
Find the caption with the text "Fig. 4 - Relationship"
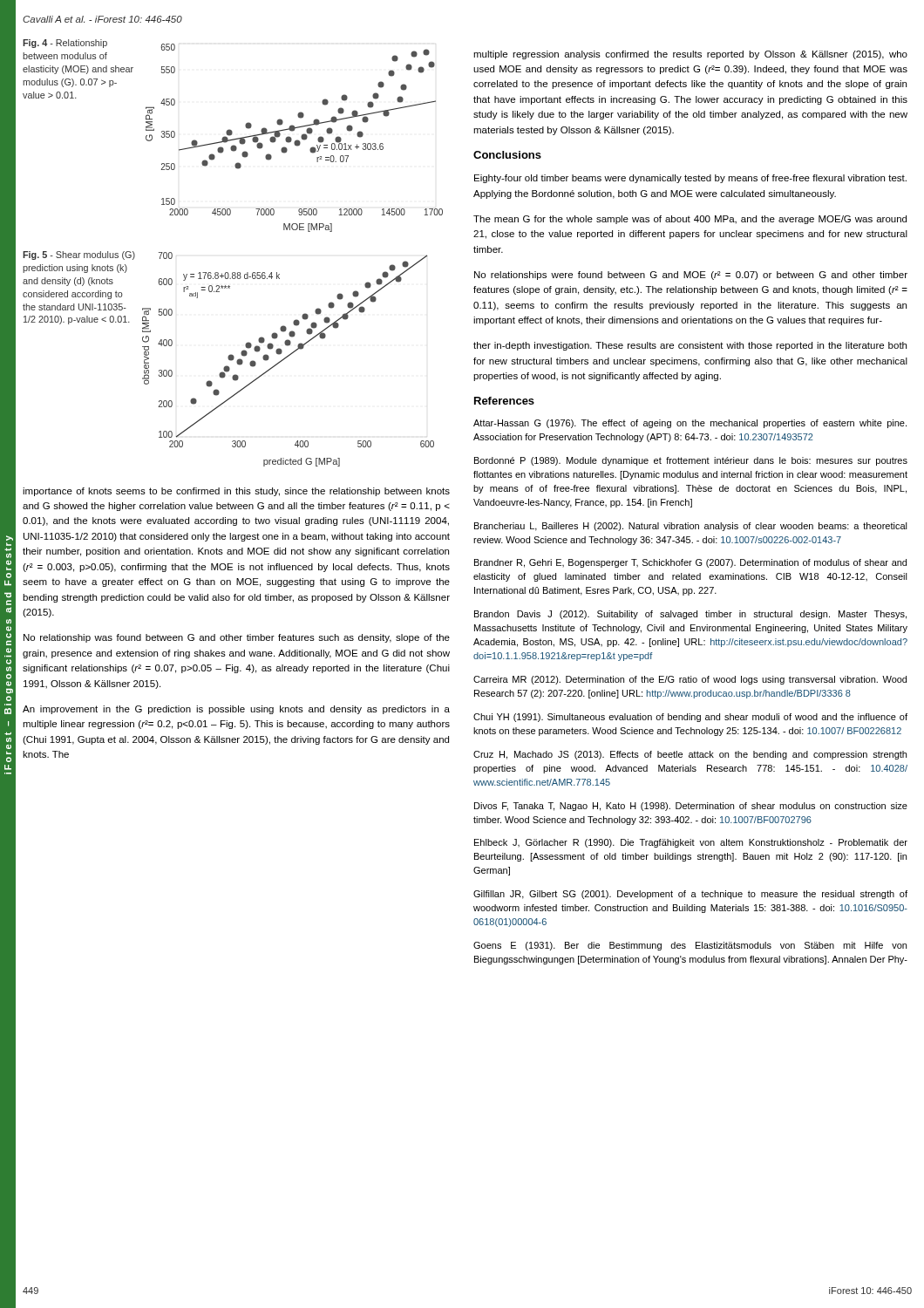[x=78, y=69]
